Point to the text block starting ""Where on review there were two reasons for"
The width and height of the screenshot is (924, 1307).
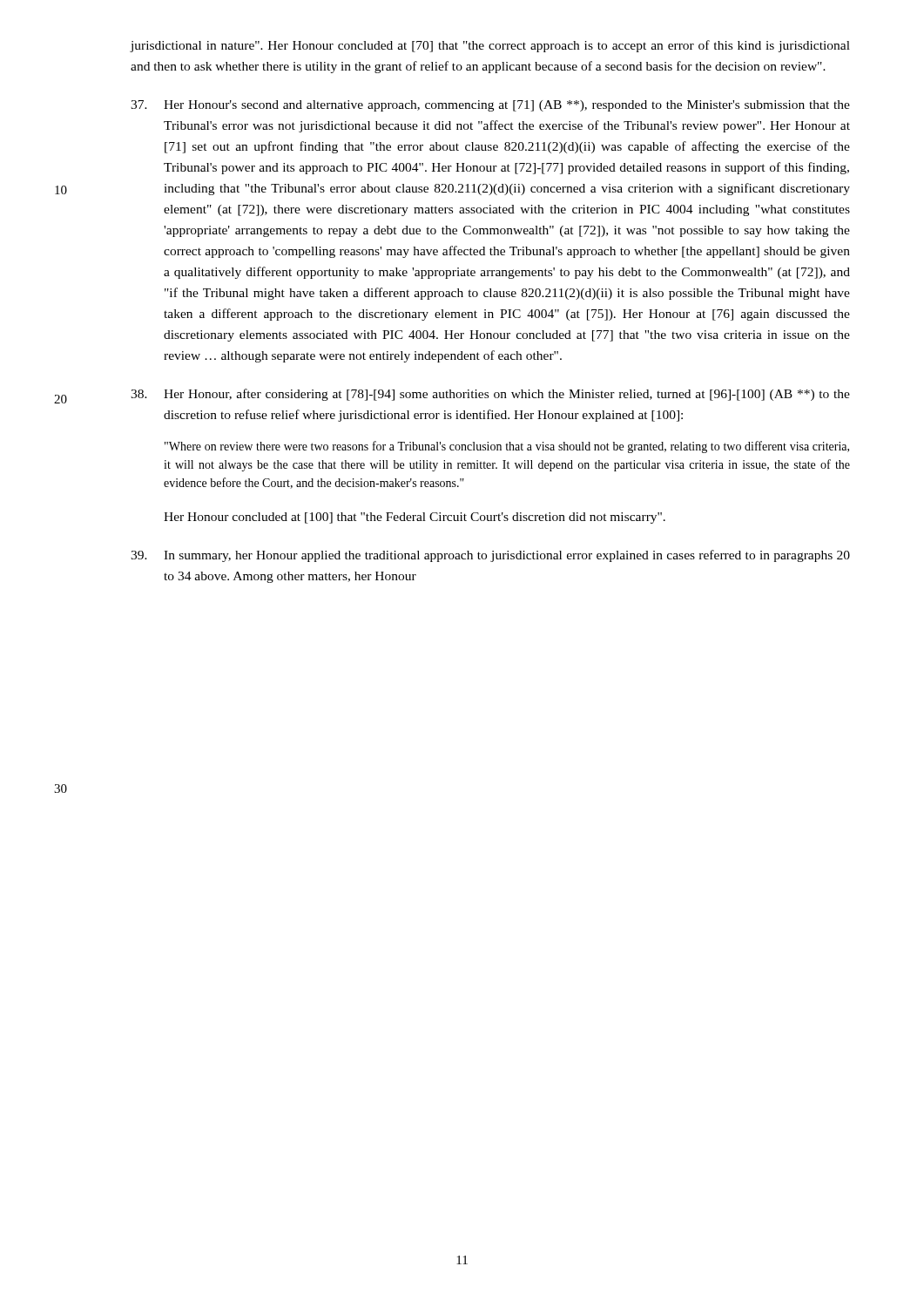point(507,465)
